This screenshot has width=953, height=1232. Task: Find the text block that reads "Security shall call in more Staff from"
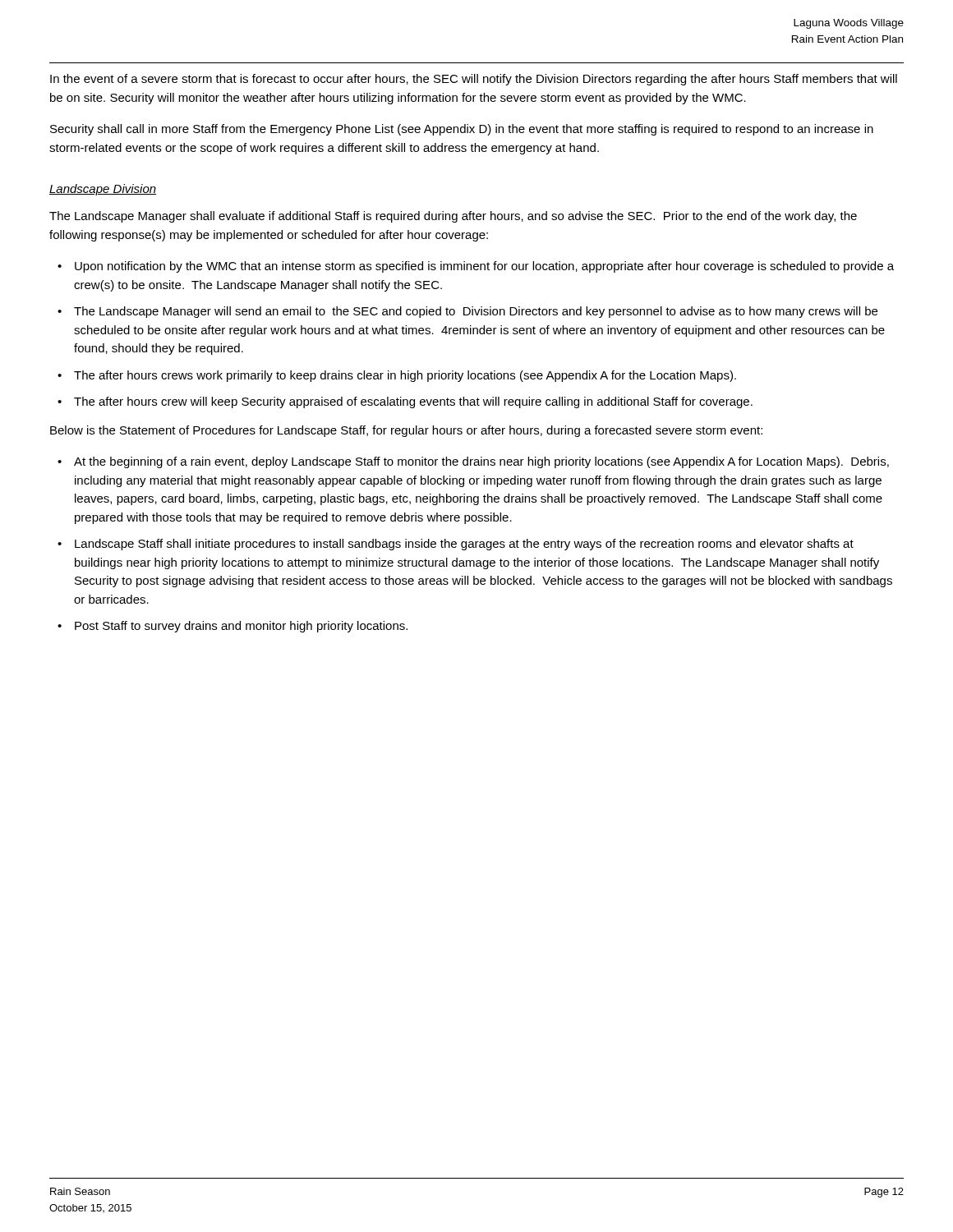[461, 138]
